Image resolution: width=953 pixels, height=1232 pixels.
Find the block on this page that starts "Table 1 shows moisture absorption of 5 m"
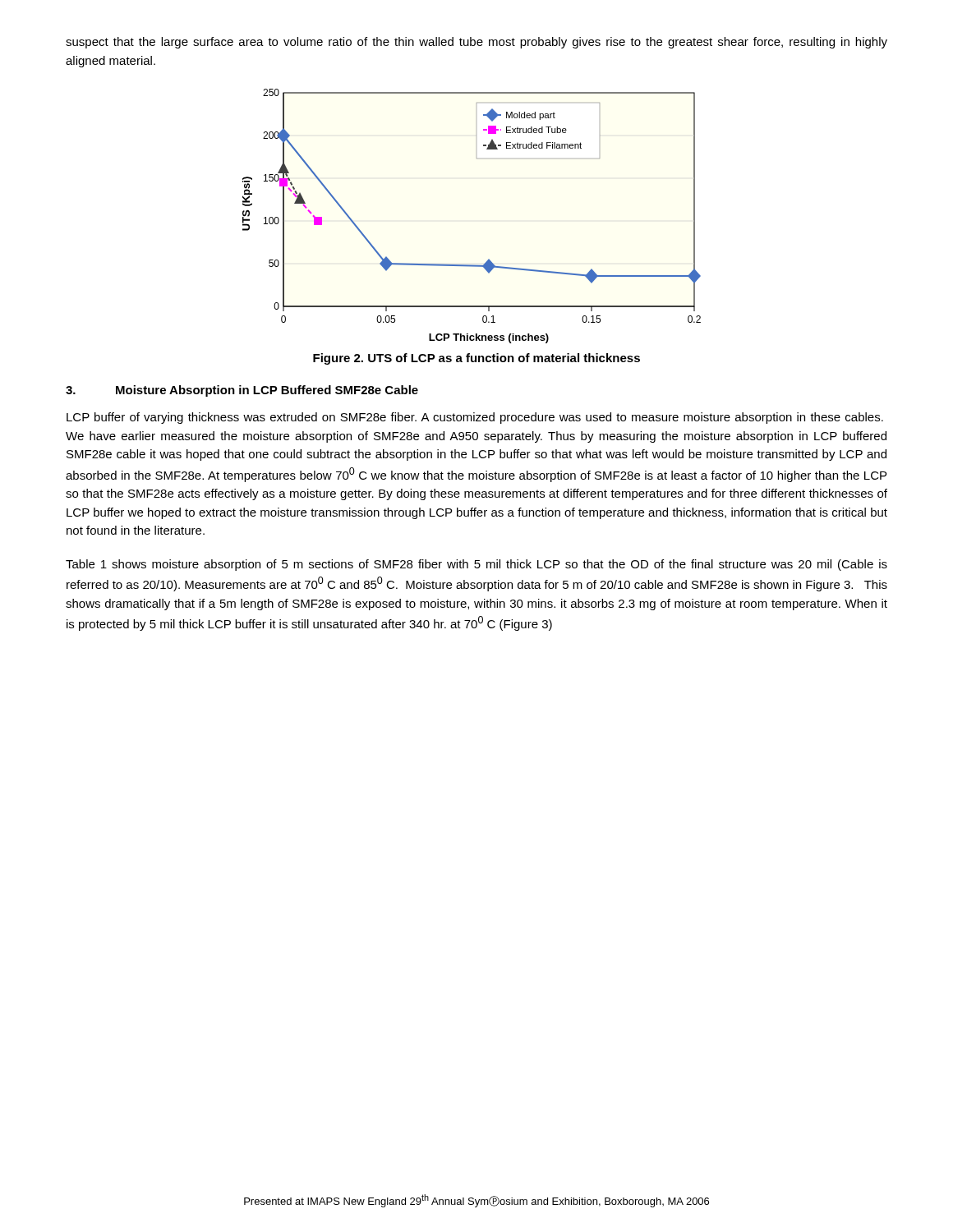point(476,594)
